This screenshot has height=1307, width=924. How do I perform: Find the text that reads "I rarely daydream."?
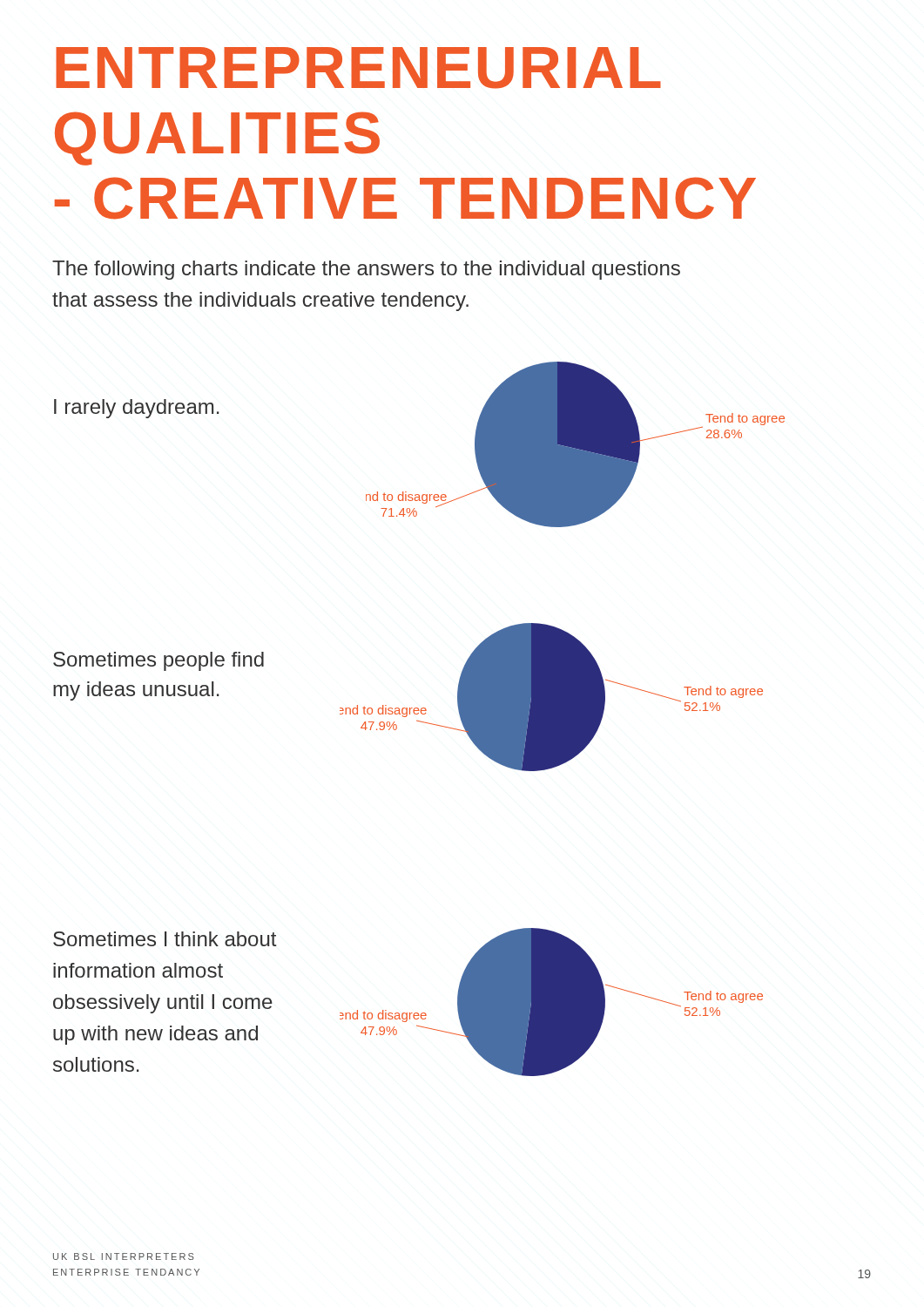(136, 406)
